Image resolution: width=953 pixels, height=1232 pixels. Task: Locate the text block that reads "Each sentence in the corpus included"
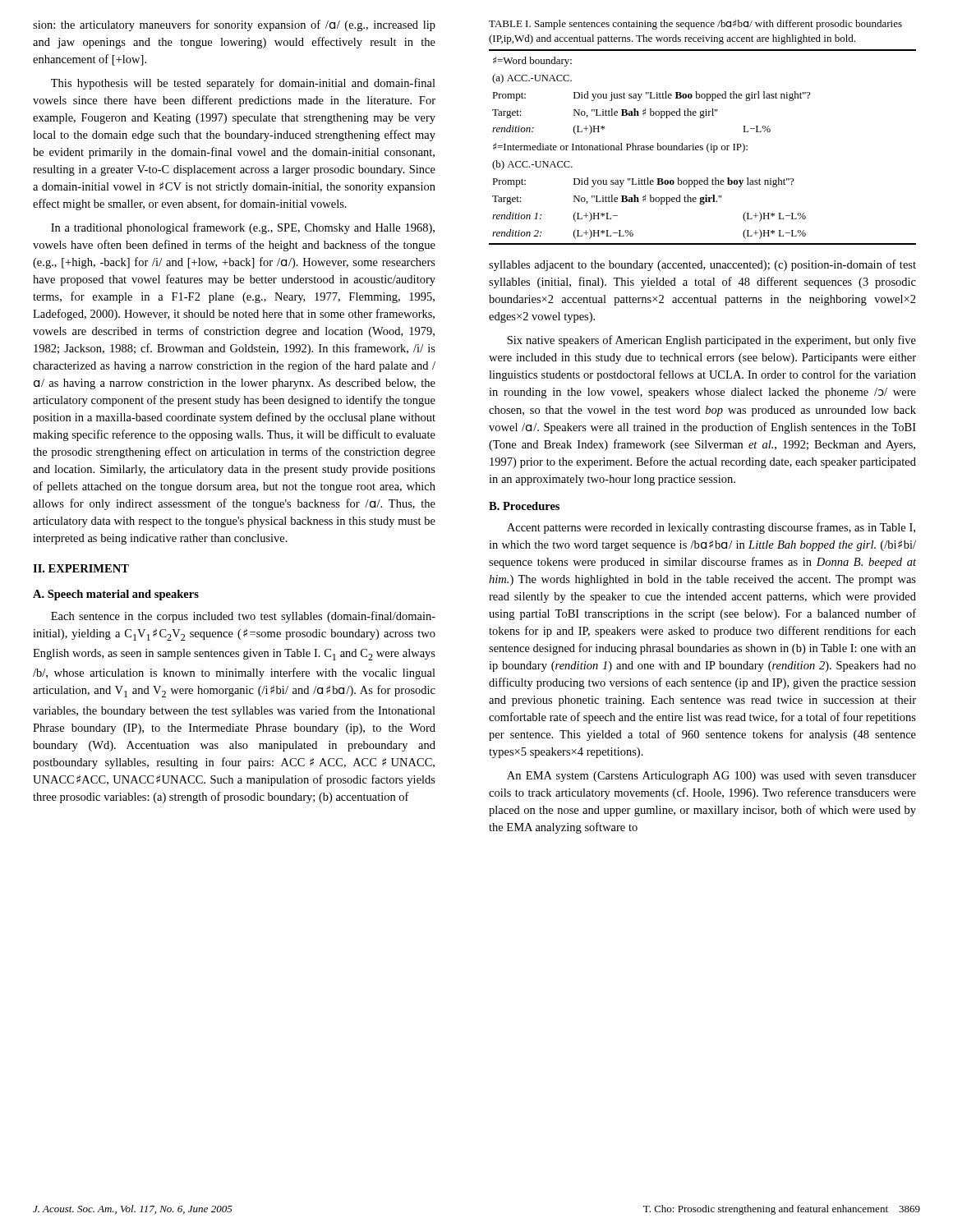(234, 706)
